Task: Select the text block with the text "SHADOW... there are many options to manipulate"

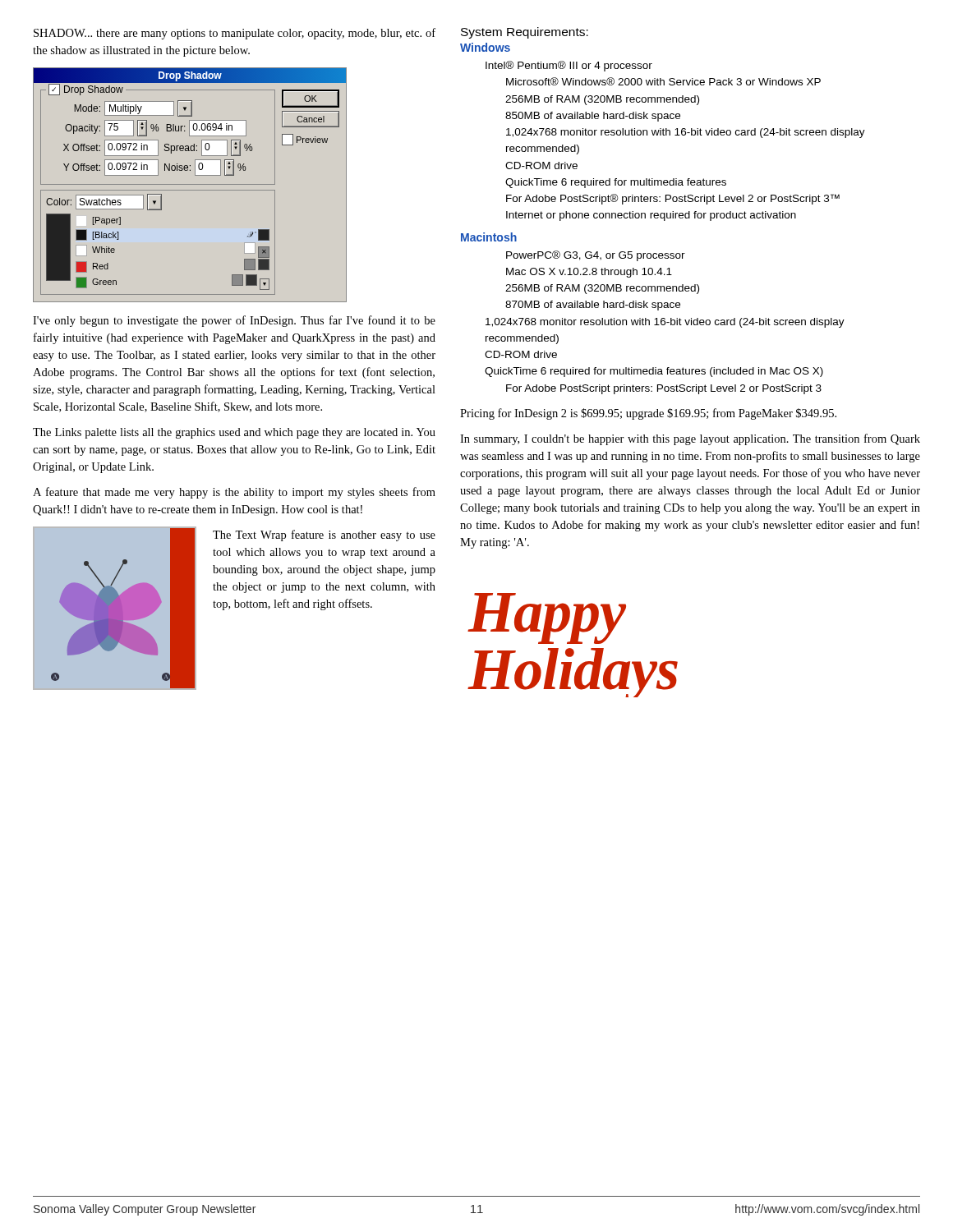Action: 234,42
